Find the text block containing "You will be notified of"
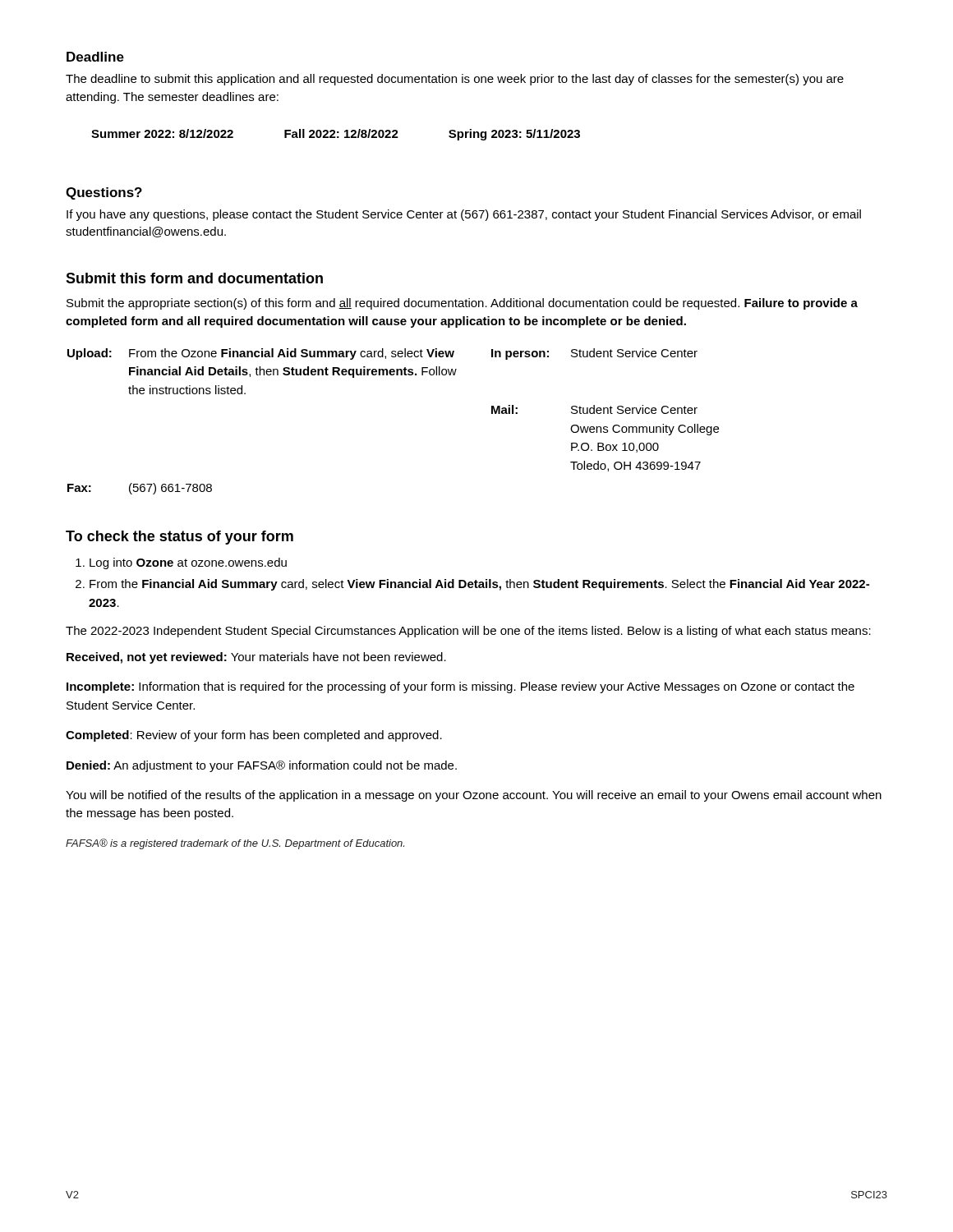This screenshot has width=953, height=1232. [x=474, y=804]
